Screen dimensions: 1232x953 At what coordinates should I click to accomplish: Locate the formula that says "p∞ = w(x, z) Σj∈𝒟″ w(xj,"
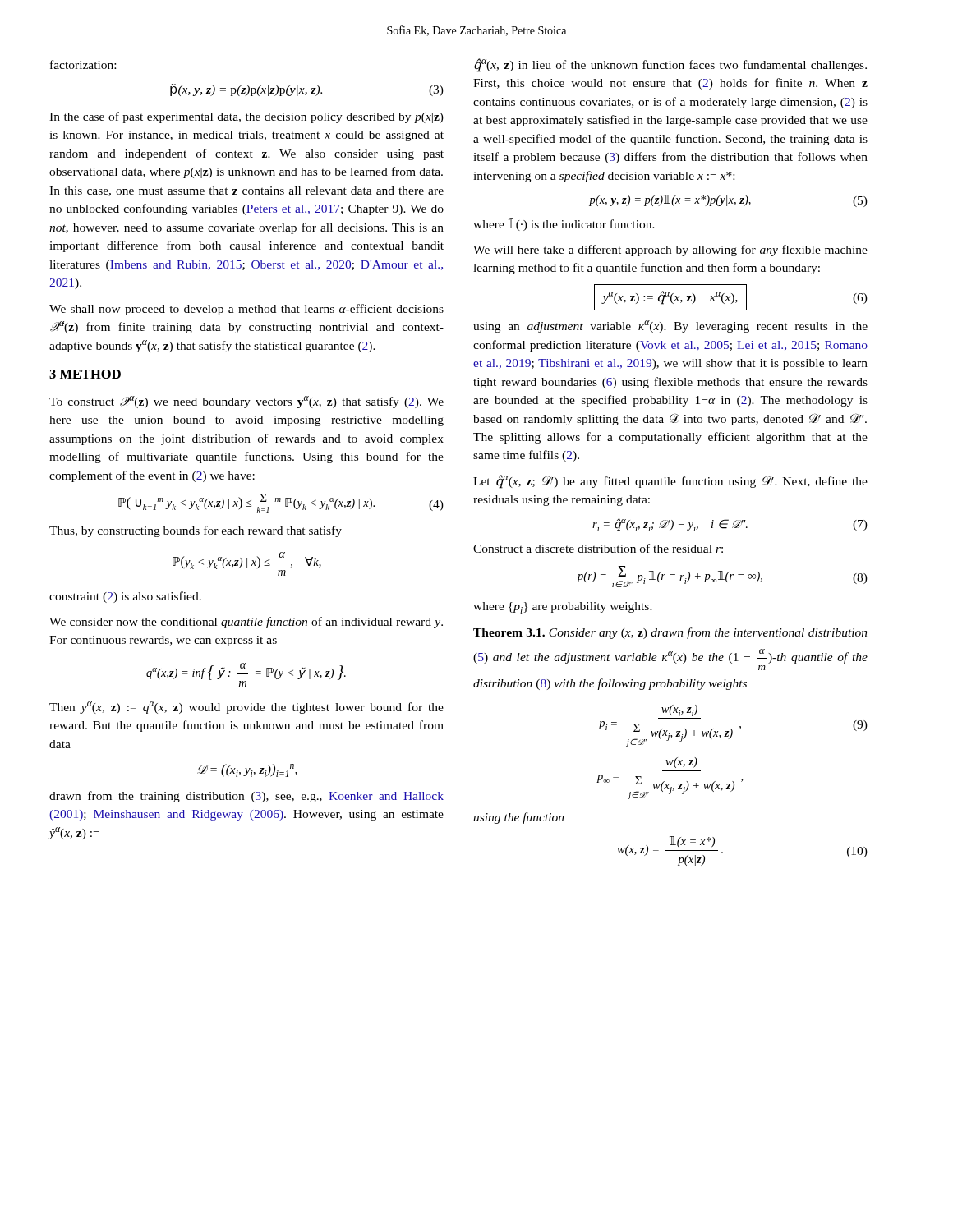[670, 777]
